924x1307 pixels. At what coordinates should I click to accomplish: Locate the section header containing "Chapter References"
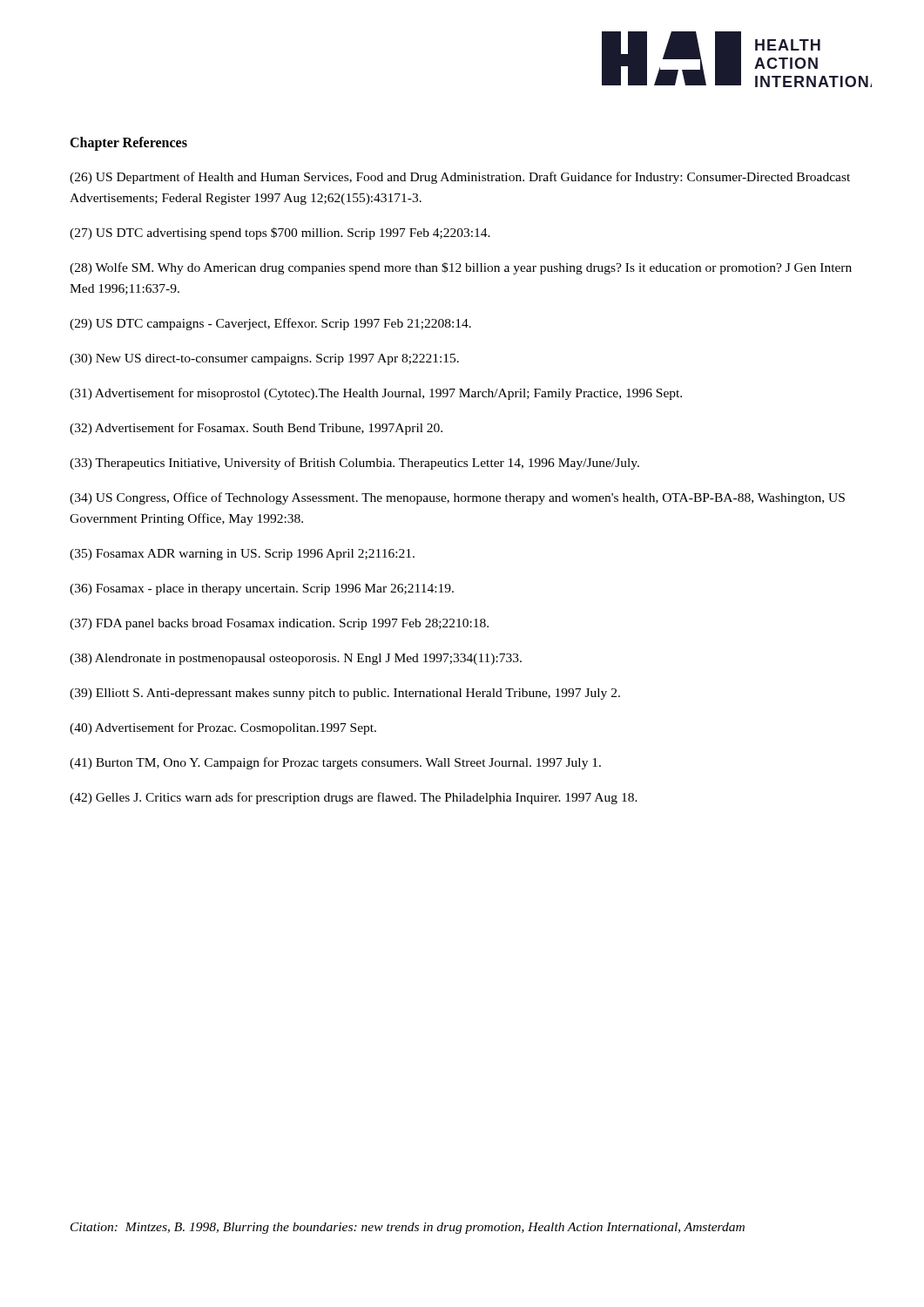coord(128,142)
